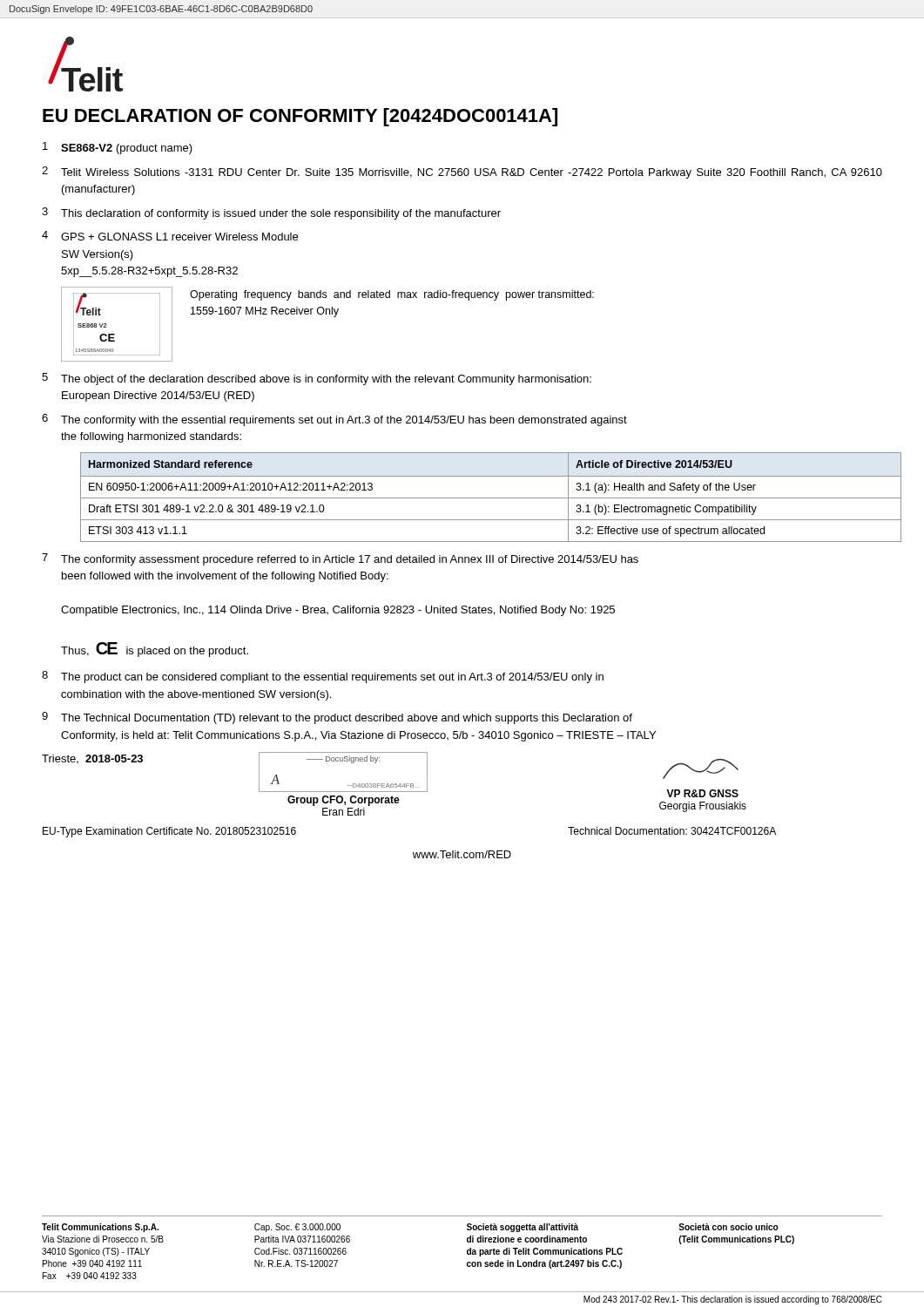924x1307 pixels.
Task: Navigate to the text block starting "EU-Type Examination Certificate No. 20180523102516"
Action: 169,831
